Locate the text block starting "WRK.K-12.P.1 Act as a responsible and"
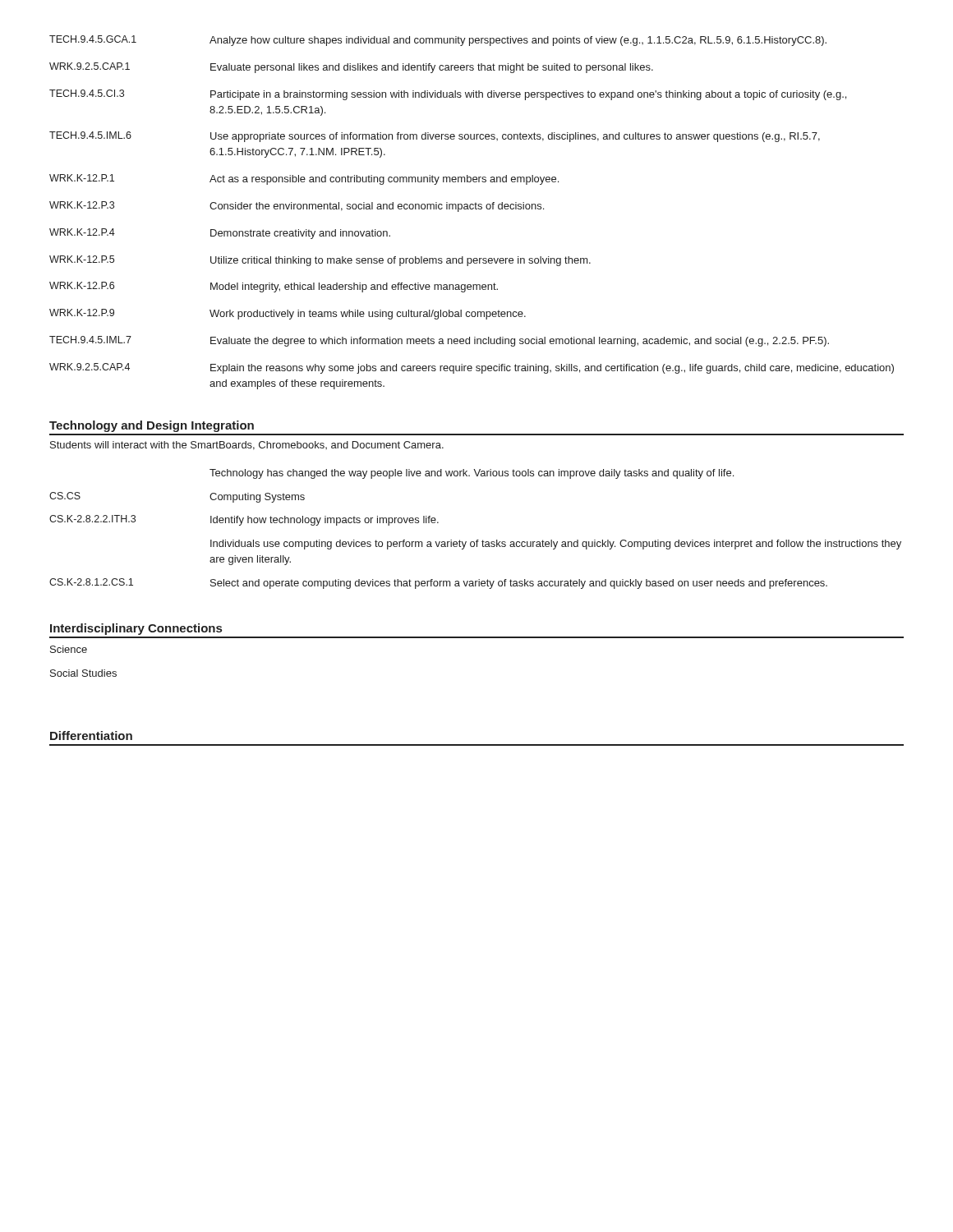 [x=476, y=179]
